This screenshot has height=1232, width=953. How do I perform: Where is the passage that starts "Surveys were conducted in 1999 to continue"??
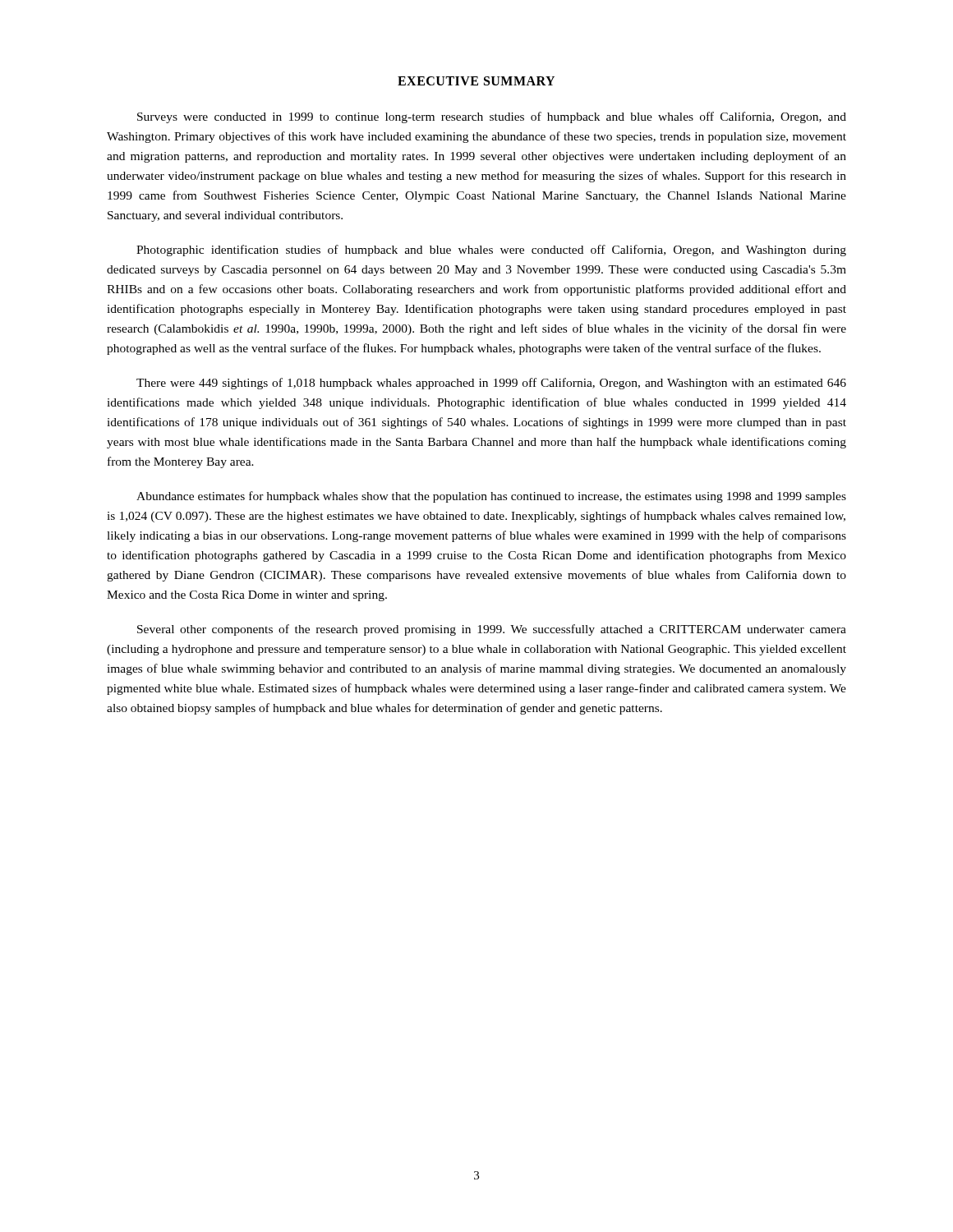(x=476, y=166)
